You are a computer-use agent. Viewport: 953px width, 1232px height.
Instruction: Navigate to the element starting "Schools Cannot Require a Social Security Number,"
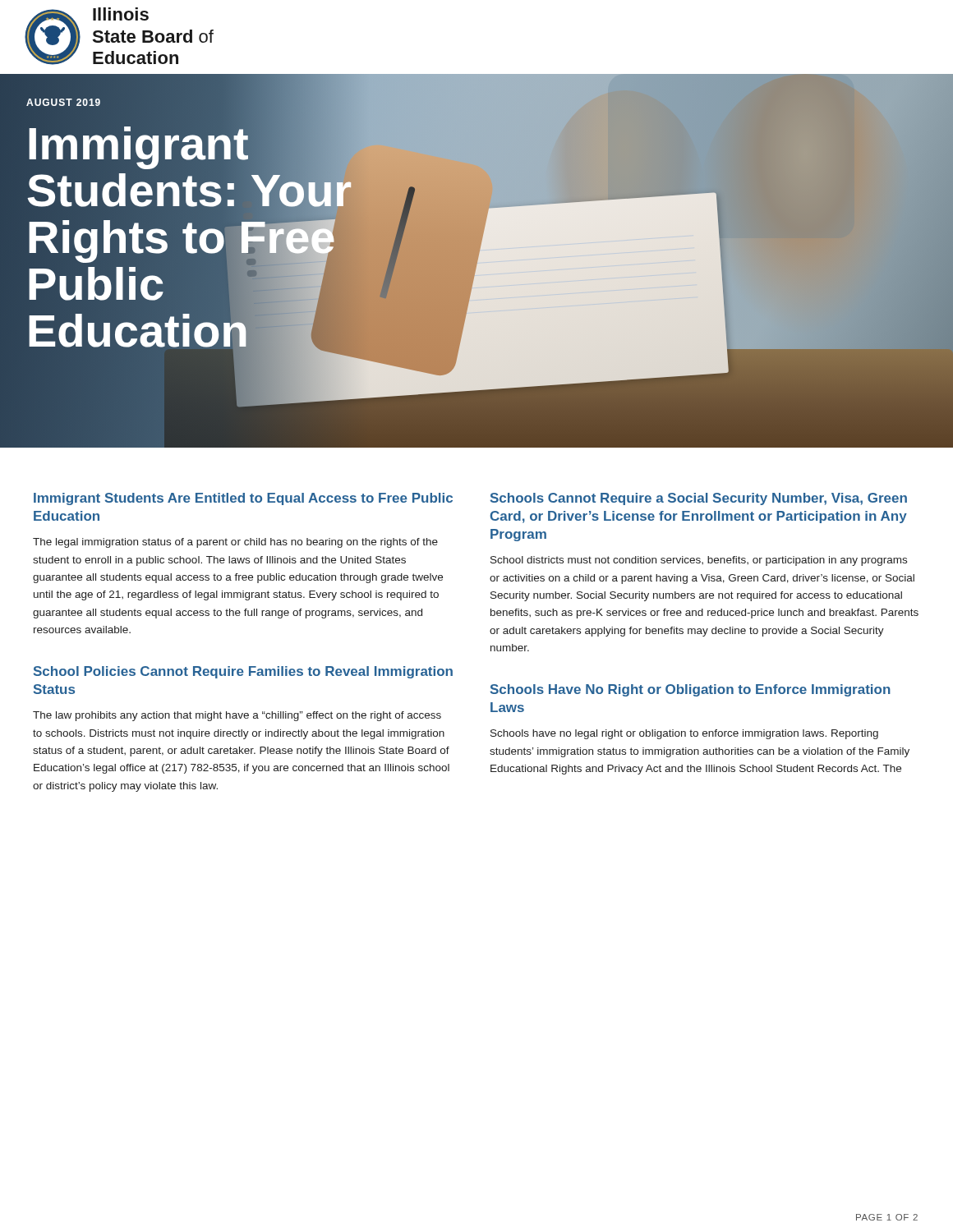point(699,516)
